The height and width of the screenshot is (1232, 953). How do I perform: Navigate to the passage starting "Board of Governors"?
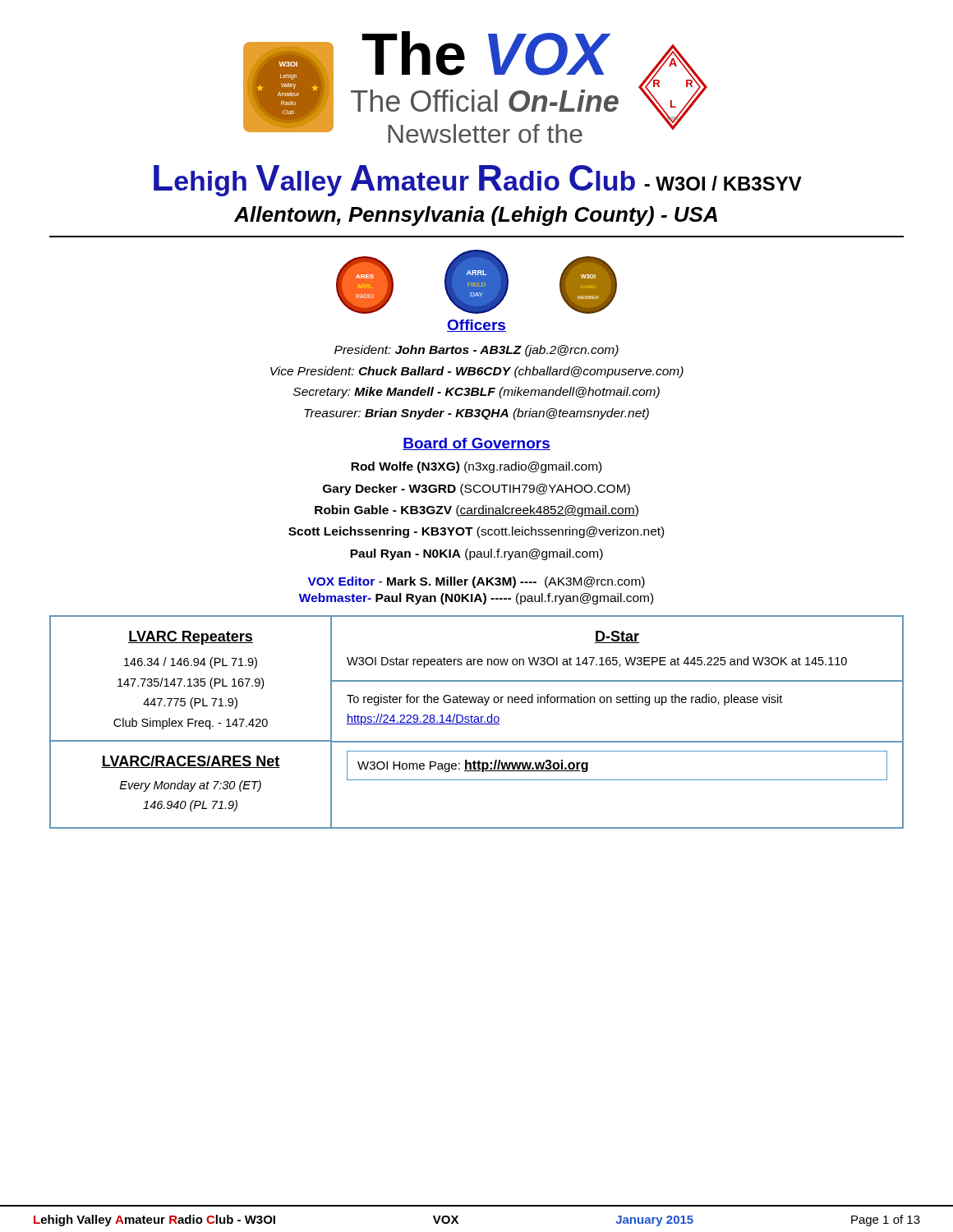(476, 444)
